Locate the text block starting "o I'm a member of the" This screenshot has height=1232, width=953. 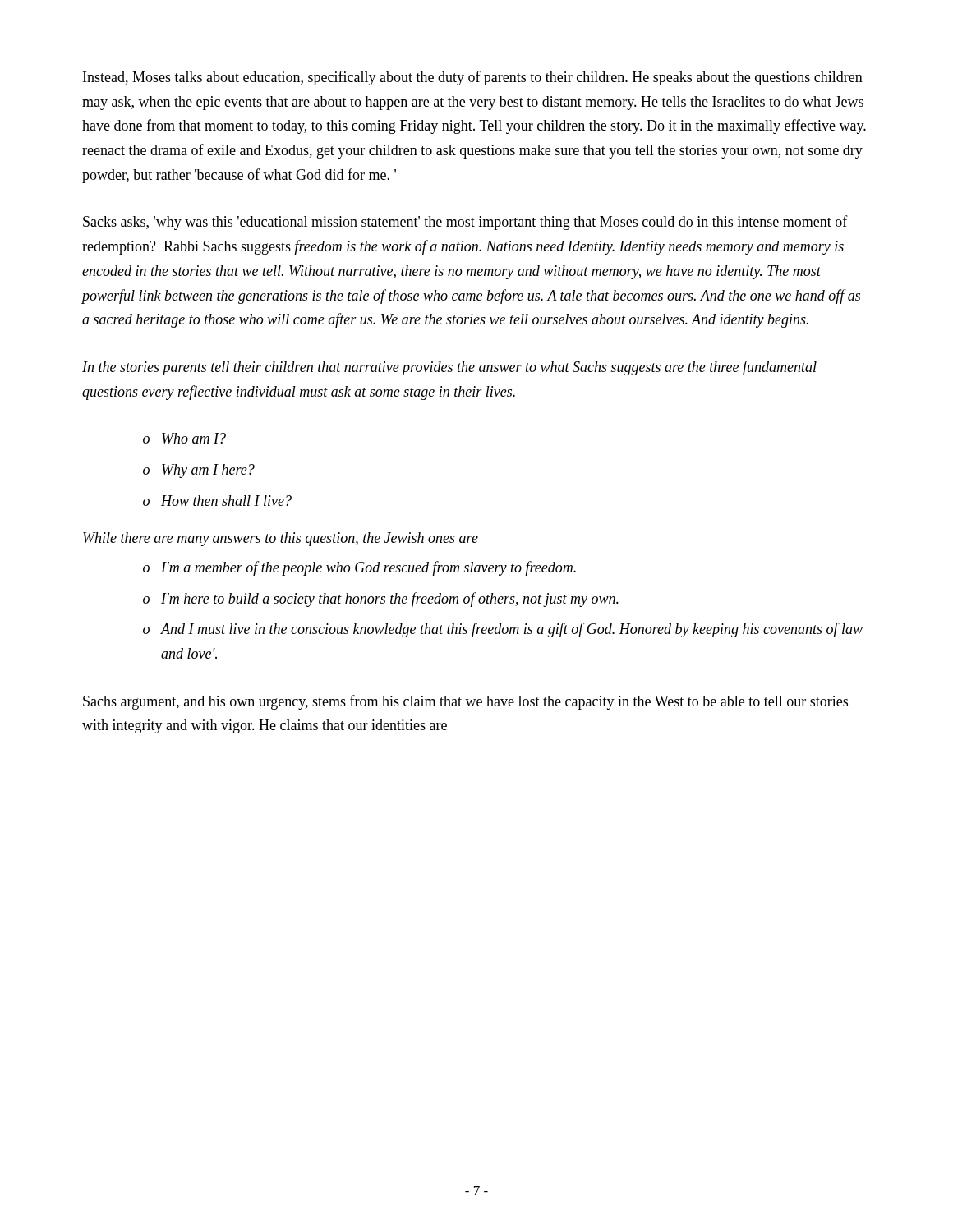[354, 568]
